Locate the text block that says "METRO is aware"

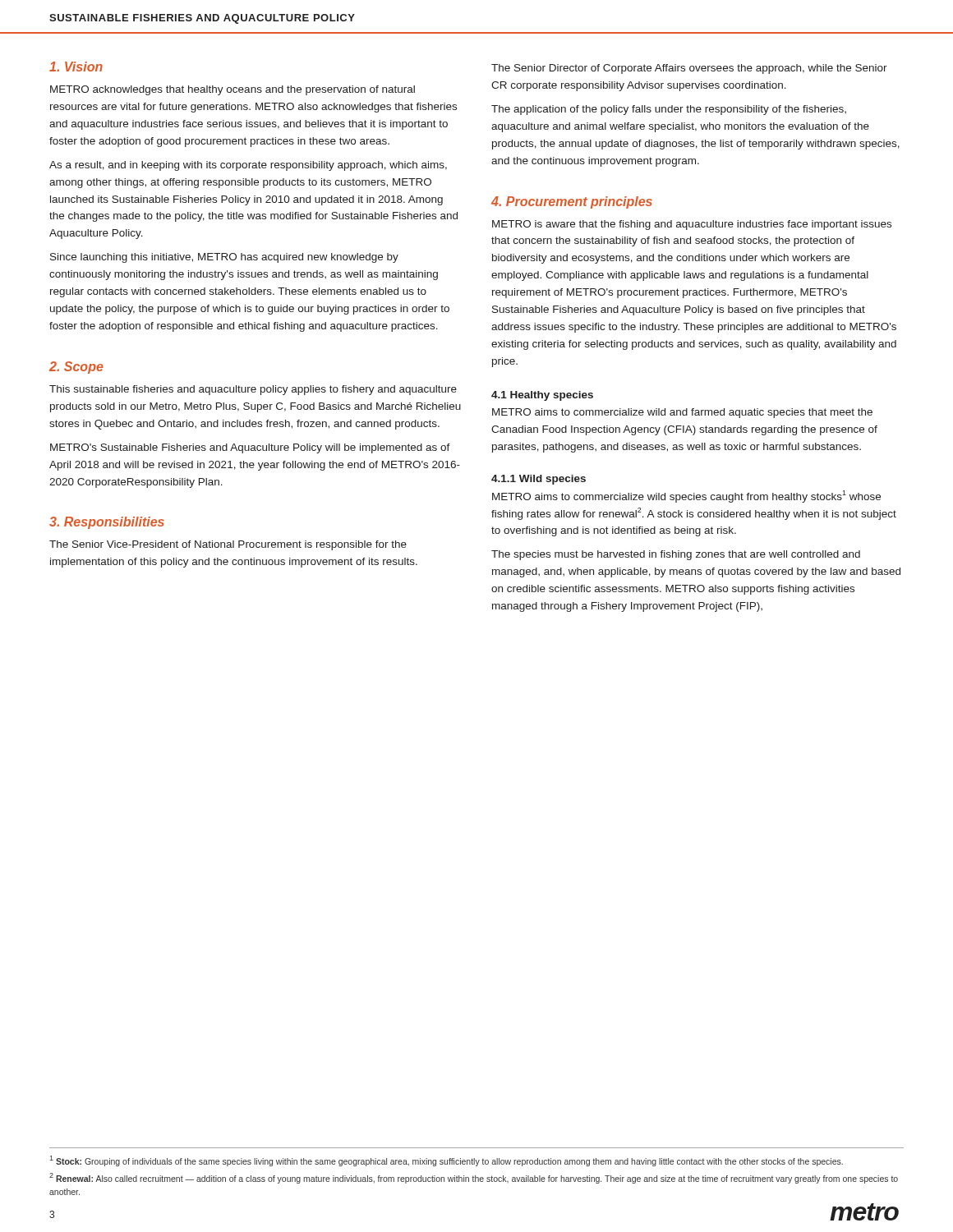(x=698, y=293)
